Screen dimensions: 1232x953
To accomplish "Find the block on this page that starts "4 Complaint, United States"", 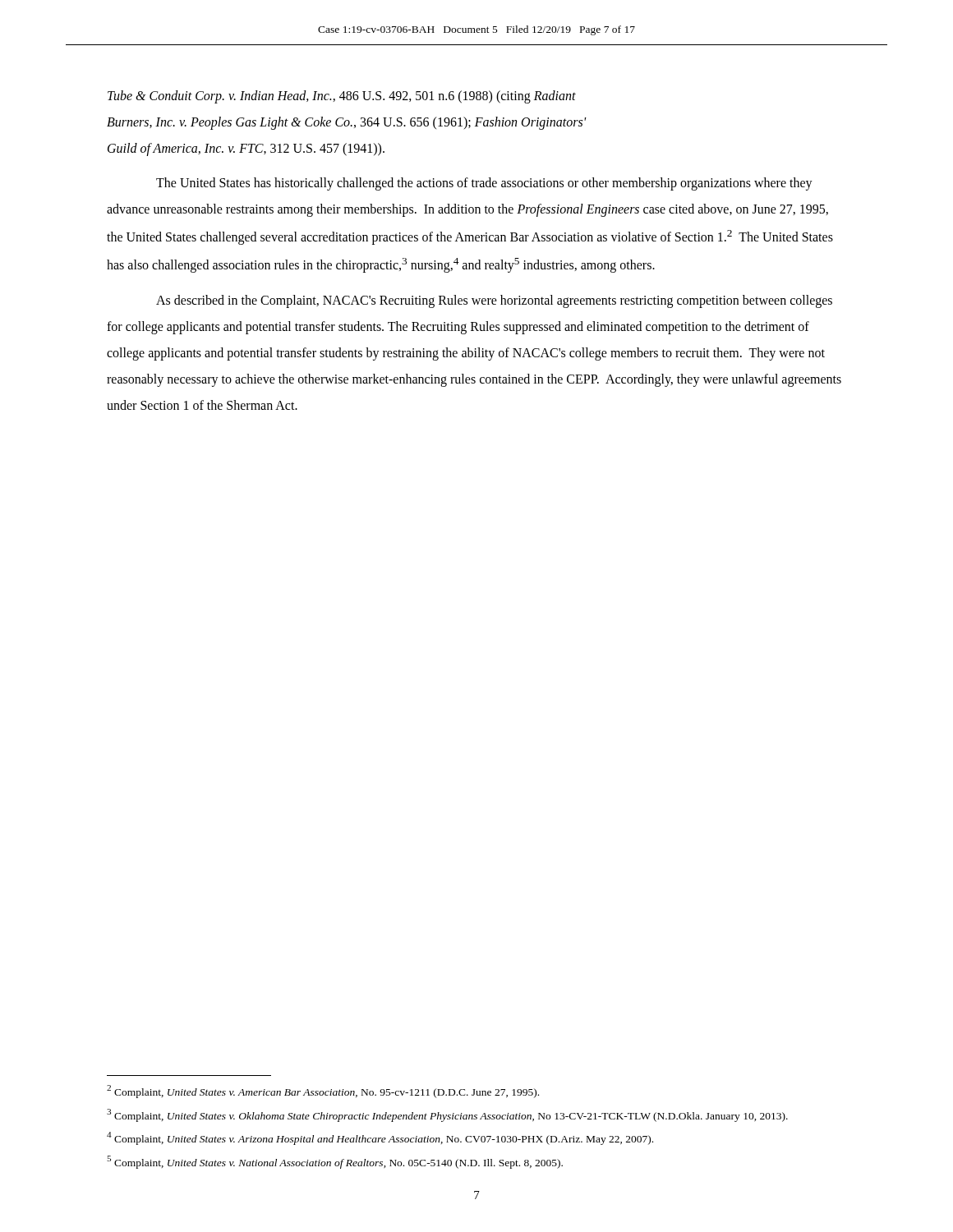I will click(x=380, y=1137).
